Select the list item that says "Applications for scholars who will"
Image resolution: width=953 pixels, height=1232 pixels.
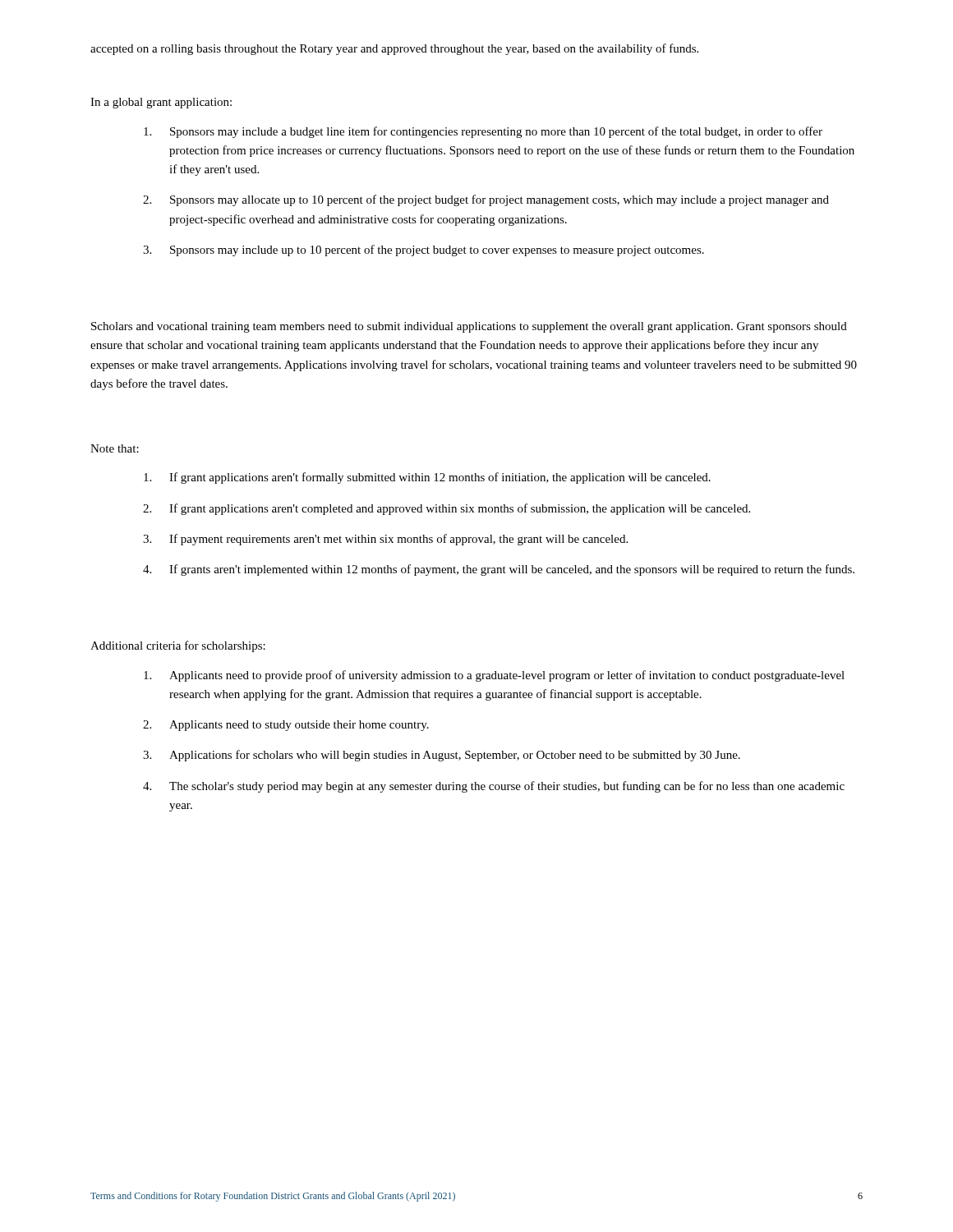pos(455,755)
